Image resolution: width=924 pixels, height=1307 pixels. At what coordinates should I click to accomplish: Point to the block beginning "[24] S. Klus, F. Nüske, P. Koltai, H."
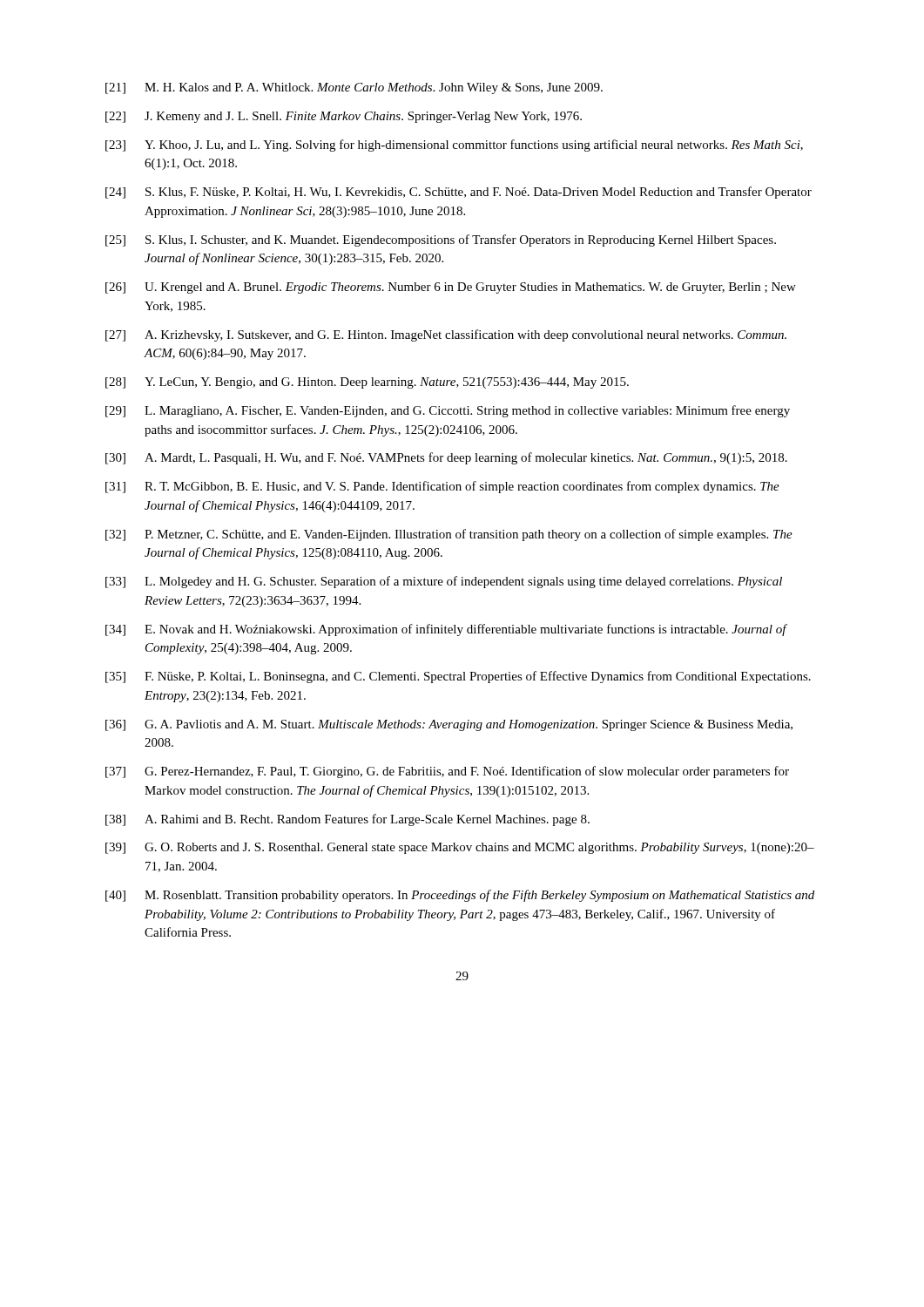pyautogui.click(x=462, y=202)
